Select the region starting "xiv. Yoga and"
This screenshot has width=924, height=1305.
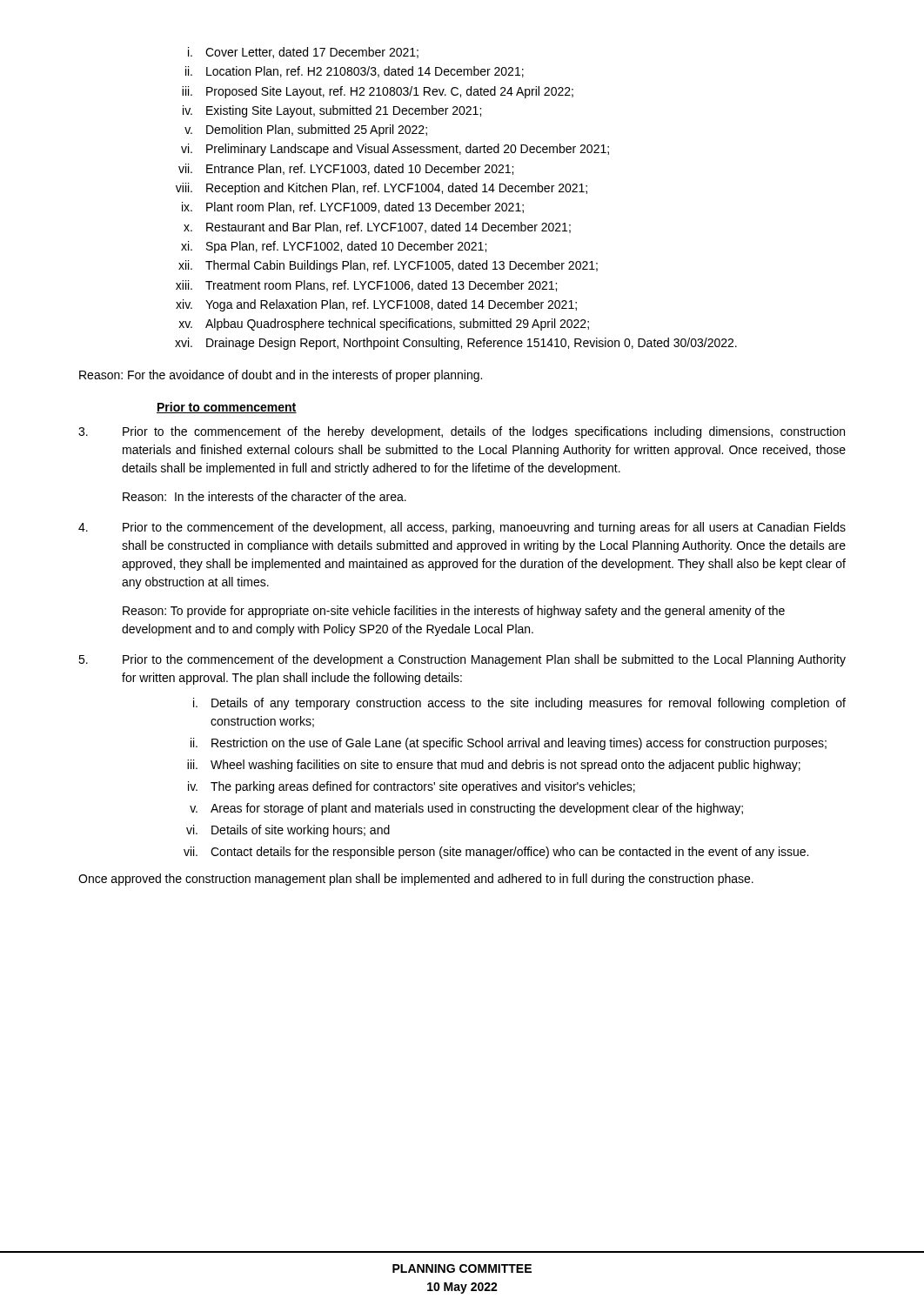[x=497, y=305]
